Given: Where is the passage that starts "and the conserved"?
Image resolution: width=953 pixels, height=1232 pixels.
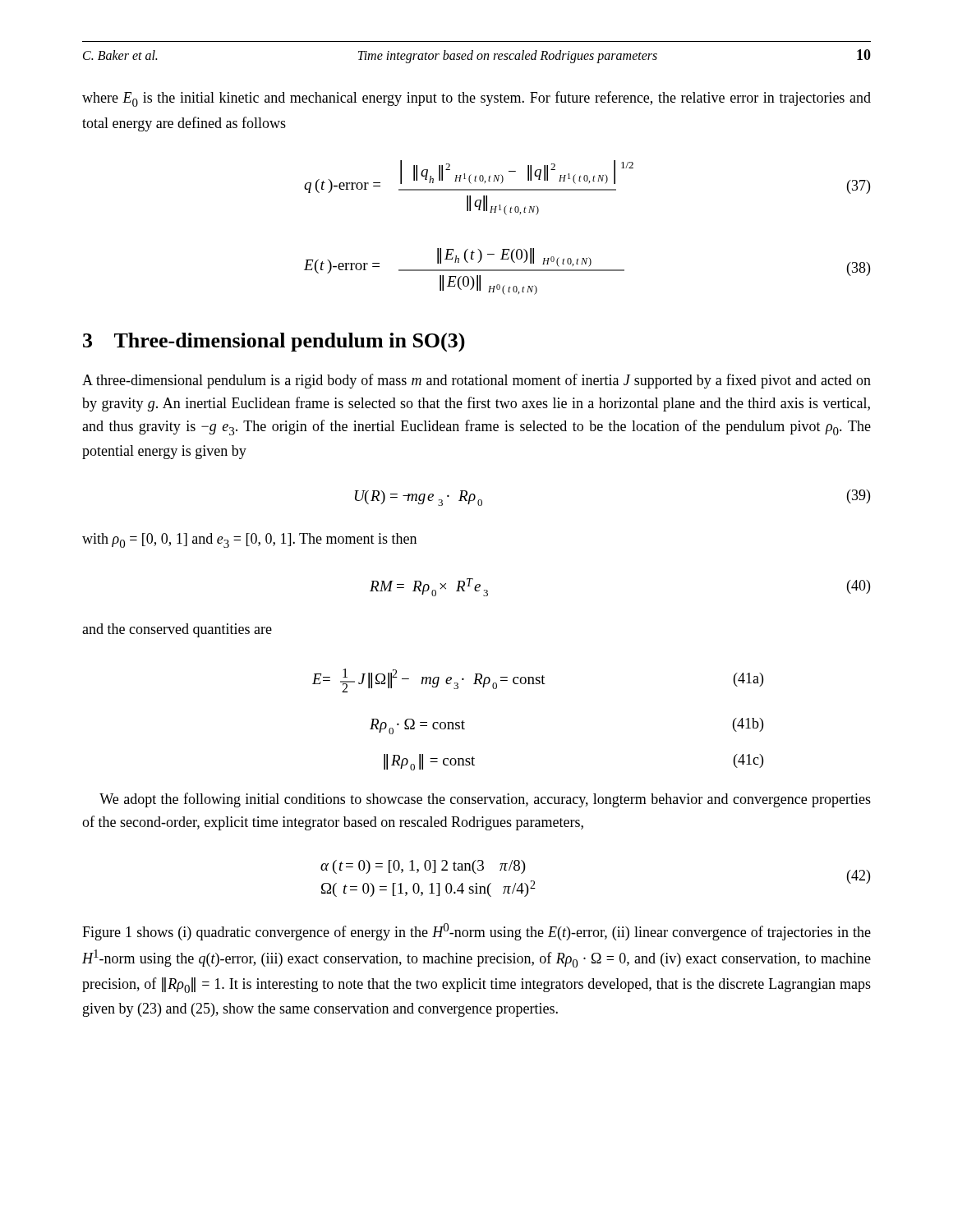Looking at the screenshot, I should click(177, 629).
